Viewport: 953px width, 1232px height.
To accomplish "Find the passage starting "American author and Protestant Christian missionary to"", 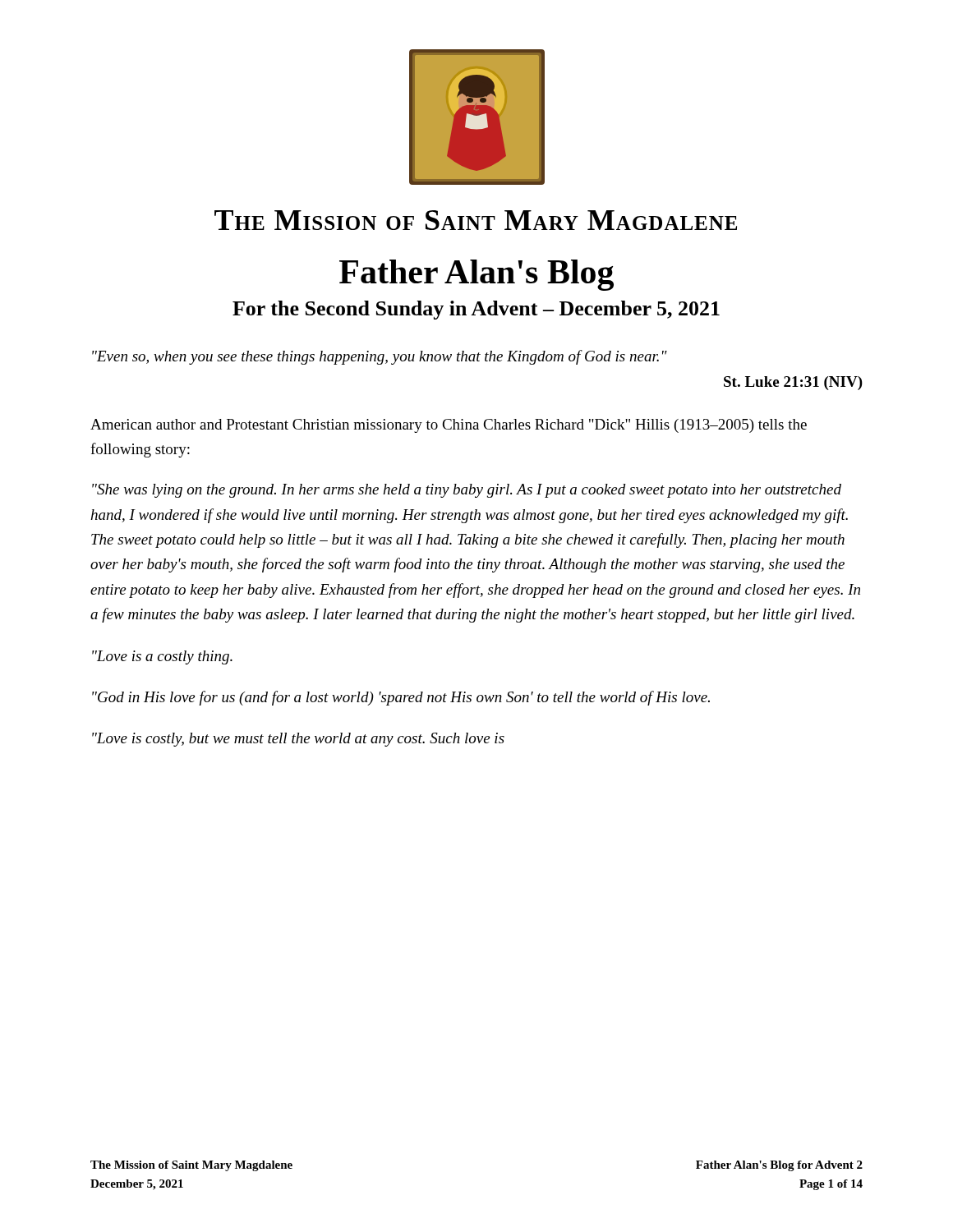I will click(449, 437).
